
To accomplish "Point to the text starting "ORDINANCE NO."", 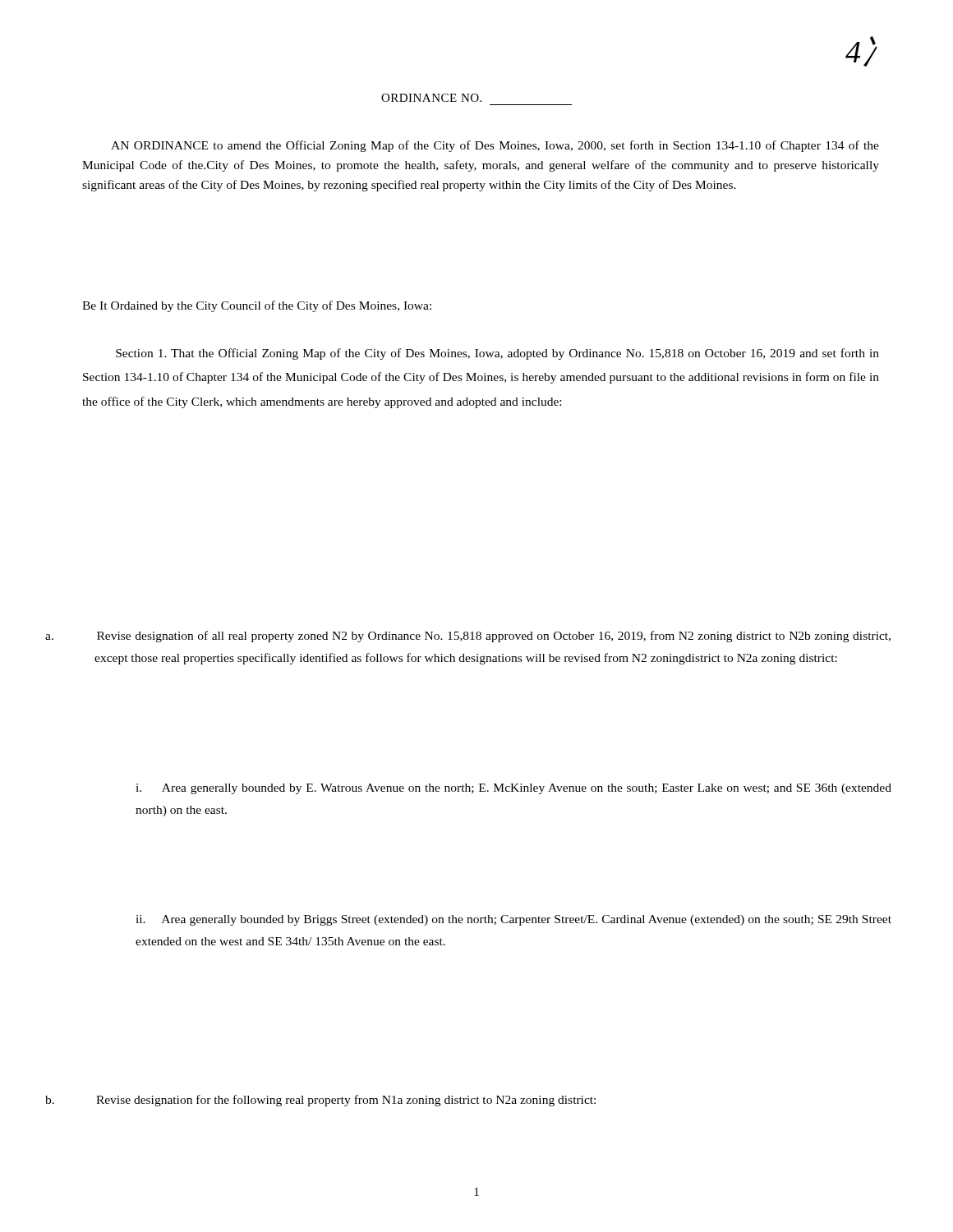I will (x=476, y=98).
